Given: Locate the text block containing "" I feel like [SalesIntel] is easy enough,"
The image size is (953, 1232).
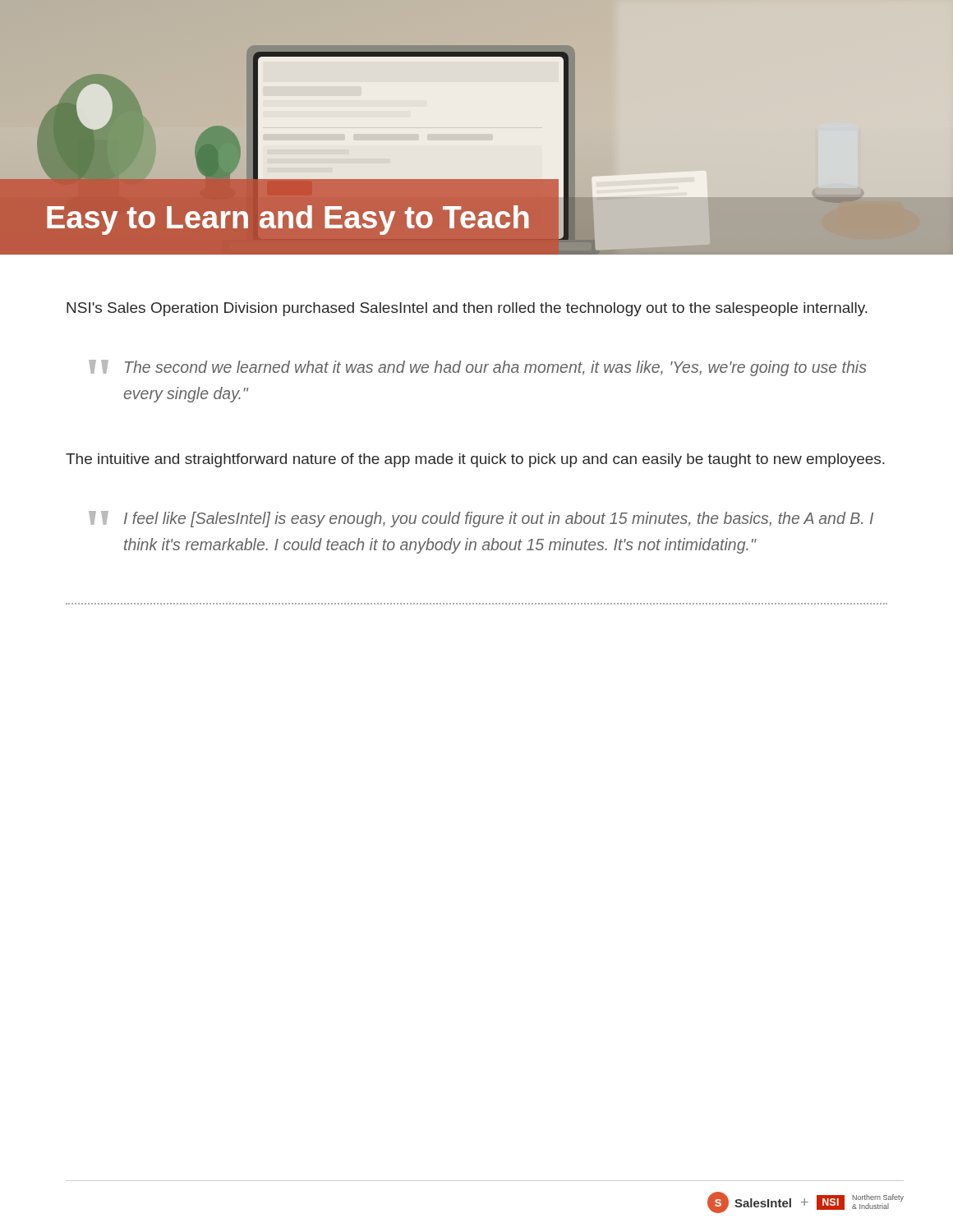Looking at the screenshot, I should tap(485, 532).
